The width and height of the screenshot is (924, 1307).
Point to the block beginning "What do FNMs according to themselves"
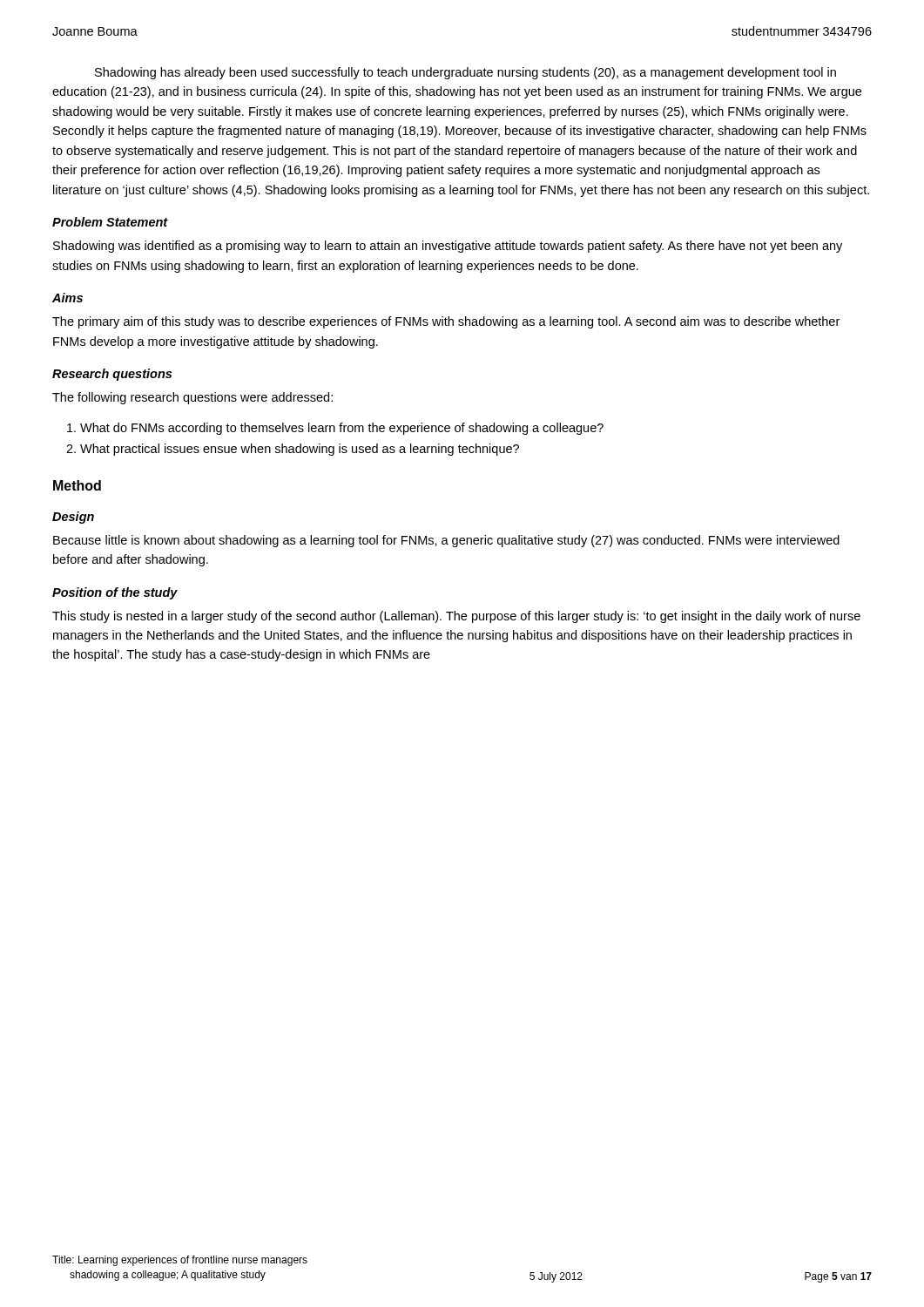pyautogui.click(x=462, y=428)
